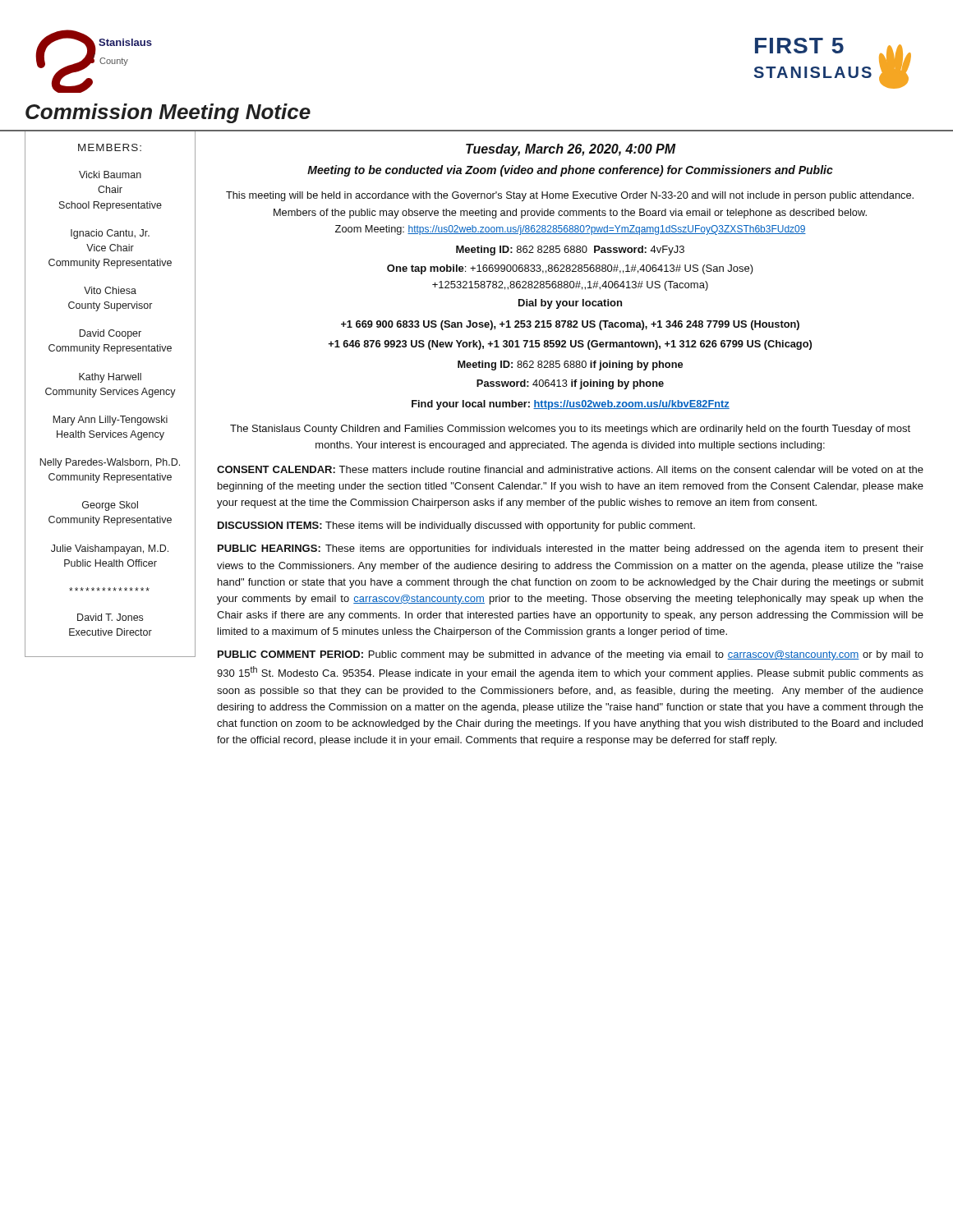
Task: Locate the list item that reads "Kathy Harwell Community Services Agency"
Action: pos(110,384)
